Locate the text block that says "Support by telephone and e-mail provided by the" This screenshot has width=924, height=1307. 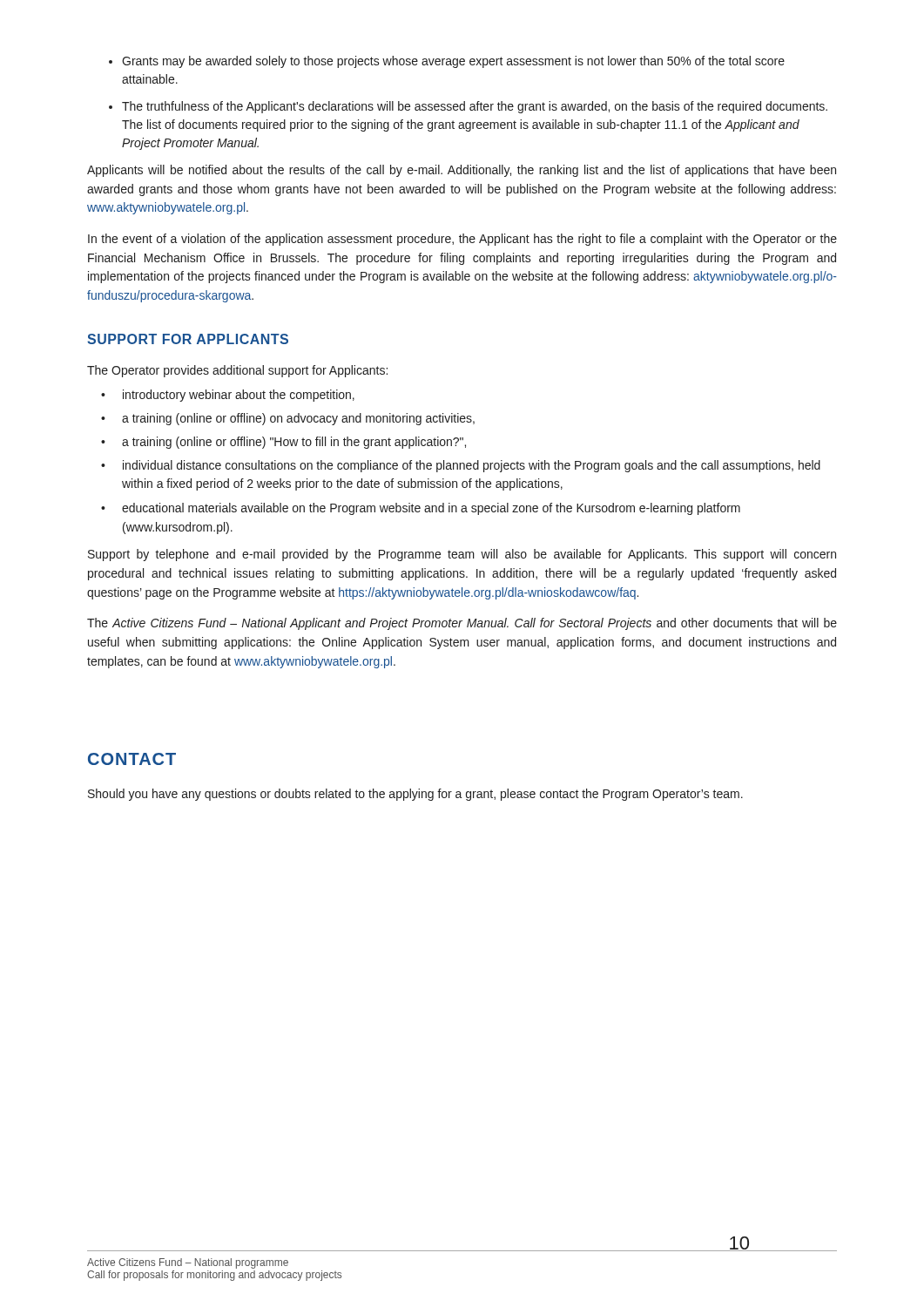462,573
